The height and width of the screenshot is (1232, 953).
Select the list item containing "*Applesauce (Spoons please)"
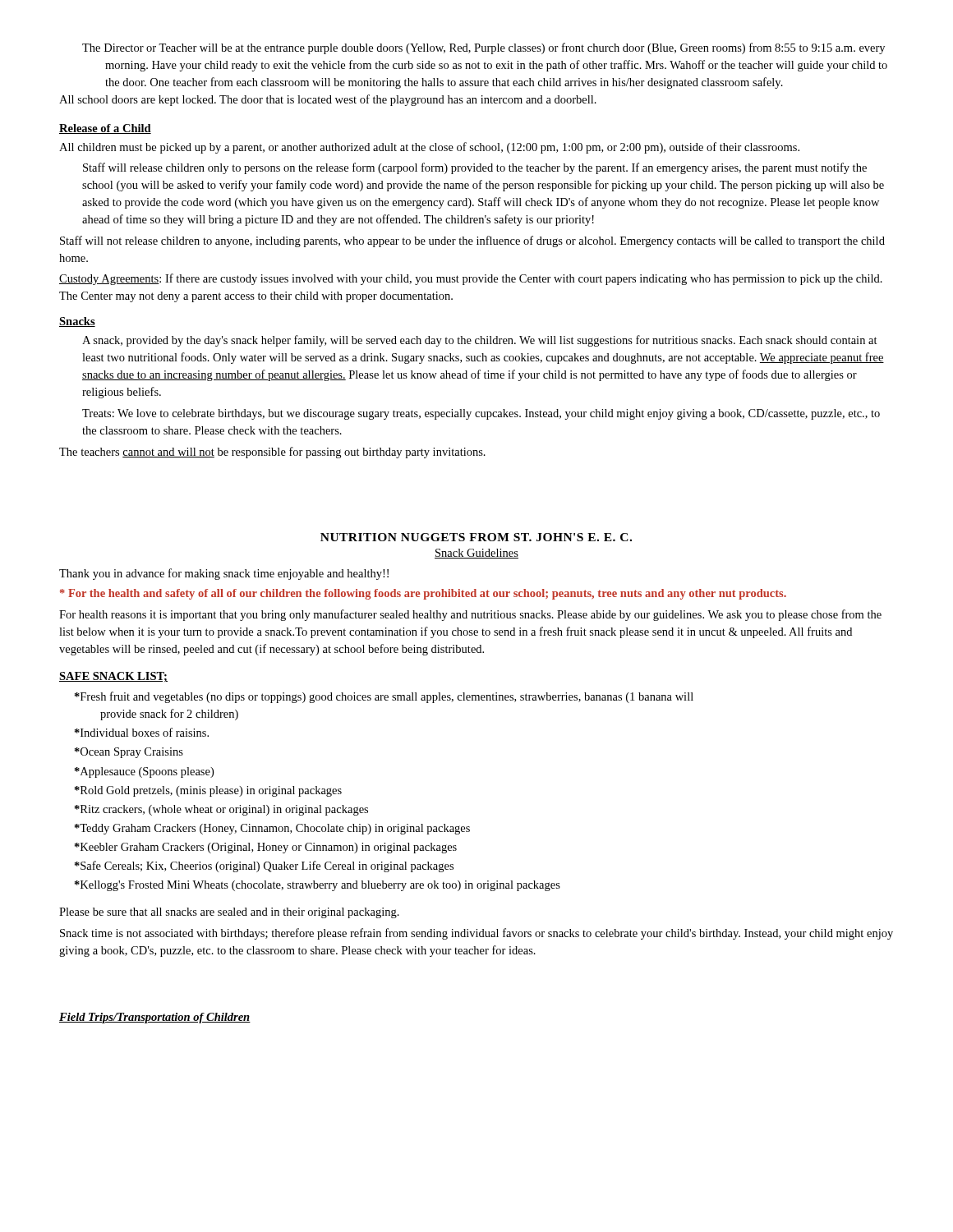point(144,772)
